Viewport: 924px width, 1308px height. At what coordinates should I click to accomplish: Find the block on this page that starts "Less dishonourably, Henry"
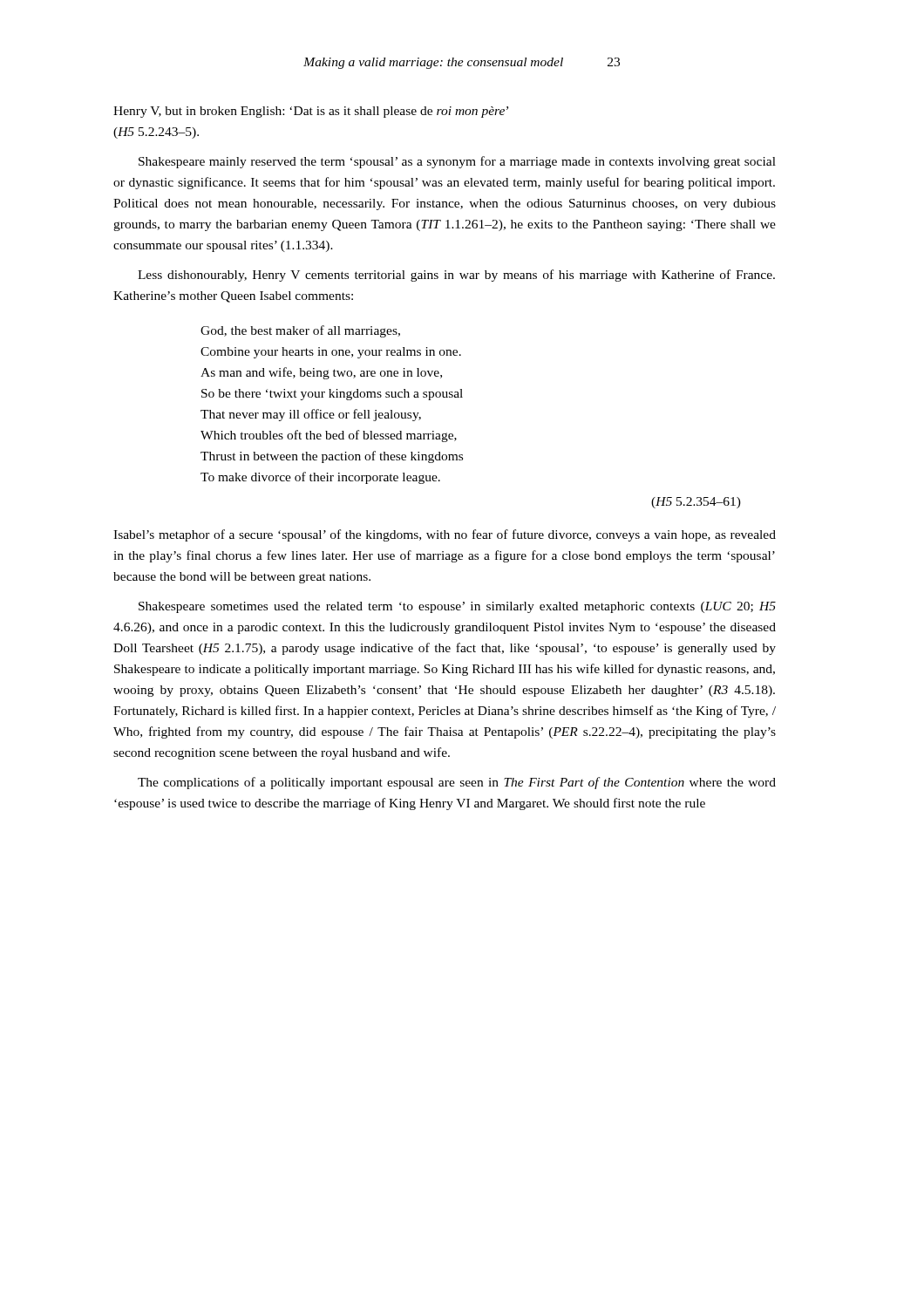(x=445, y=285)
